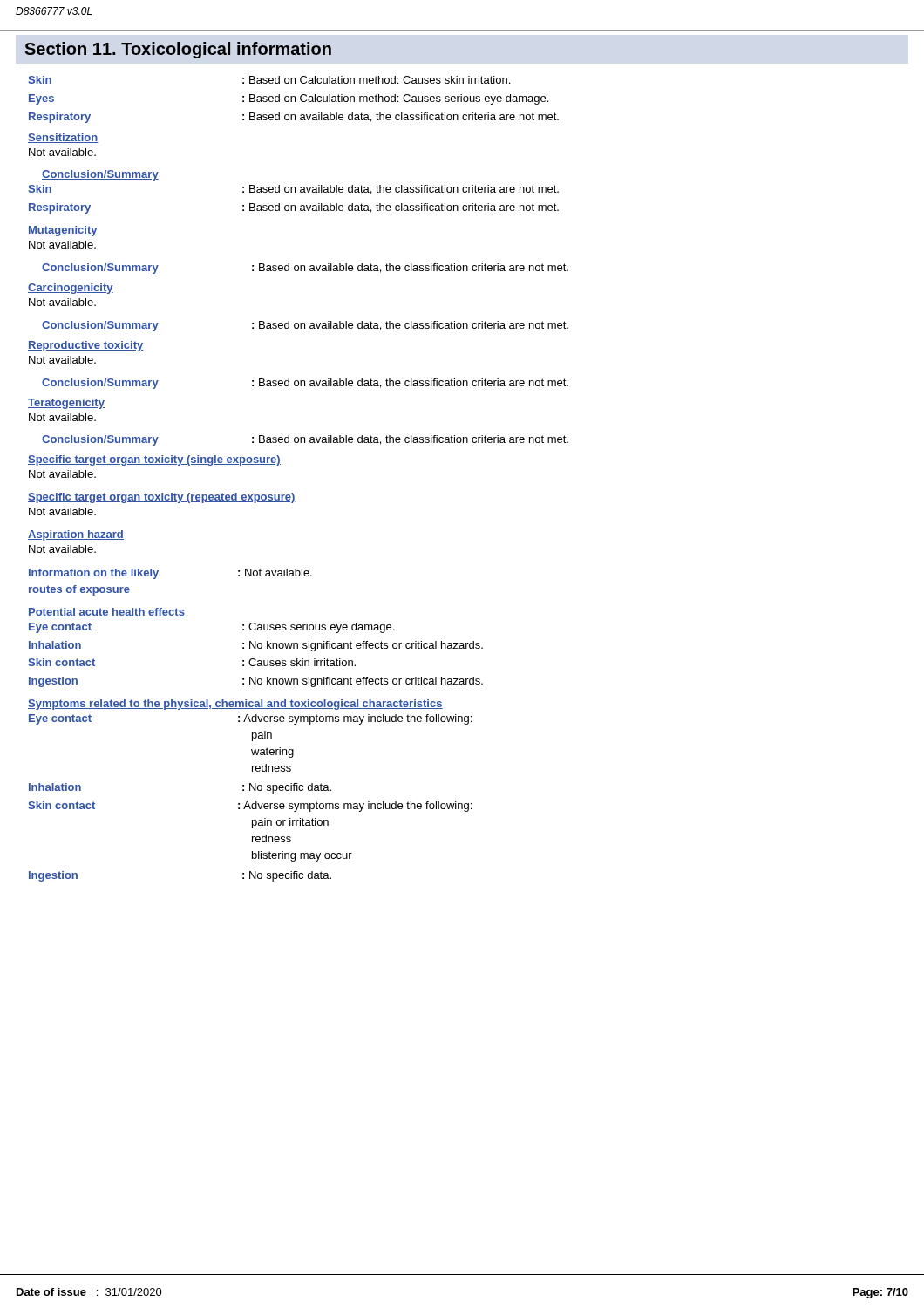This screenshot has height=1308, width=924.
Task: Find the region starting "Aspiration hazard"
Action: coord(76,534)
